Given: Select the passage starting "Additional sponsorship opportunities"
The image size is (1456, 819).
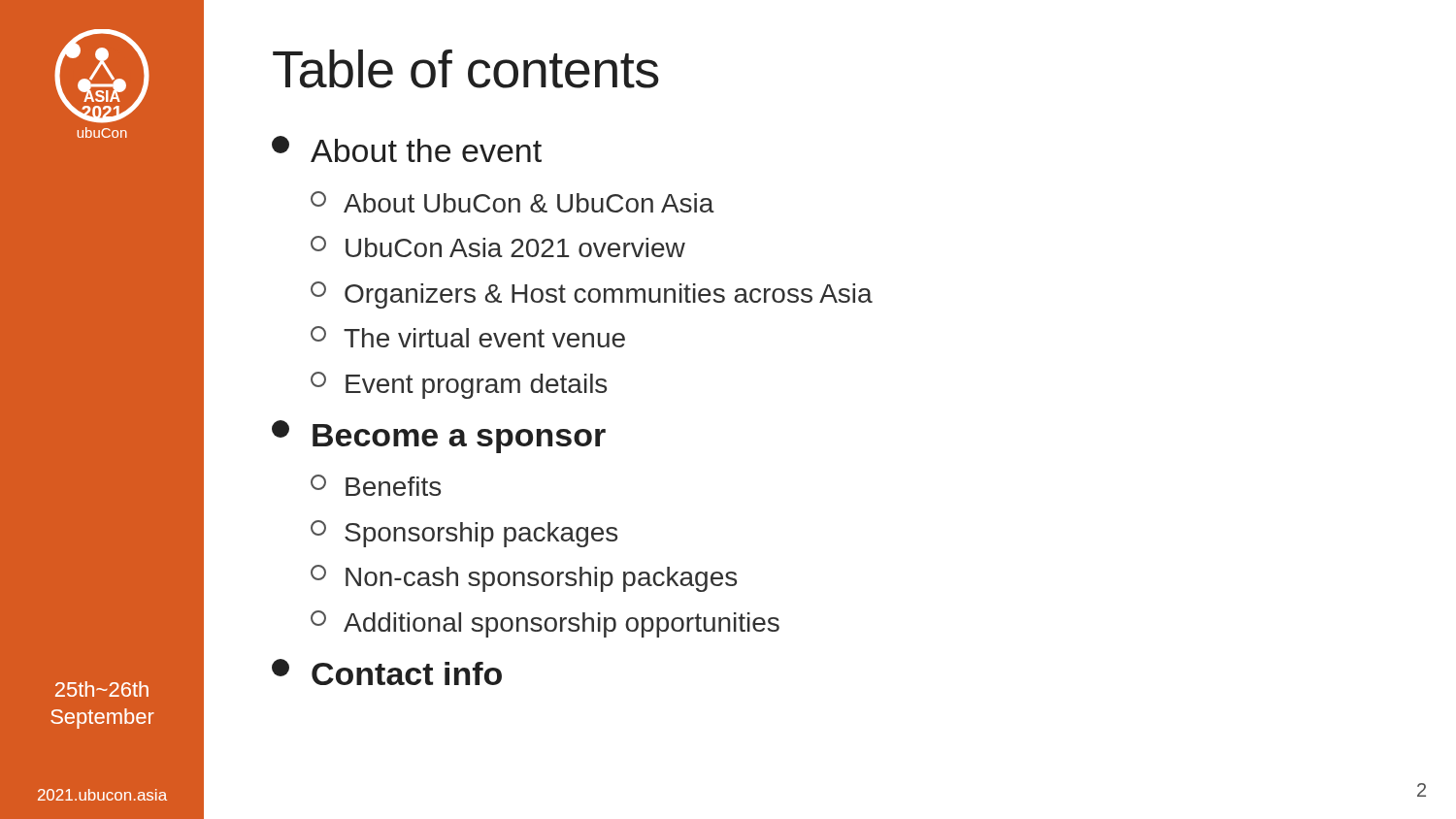Looking at the screenshot, I should [x=545, y=623].
